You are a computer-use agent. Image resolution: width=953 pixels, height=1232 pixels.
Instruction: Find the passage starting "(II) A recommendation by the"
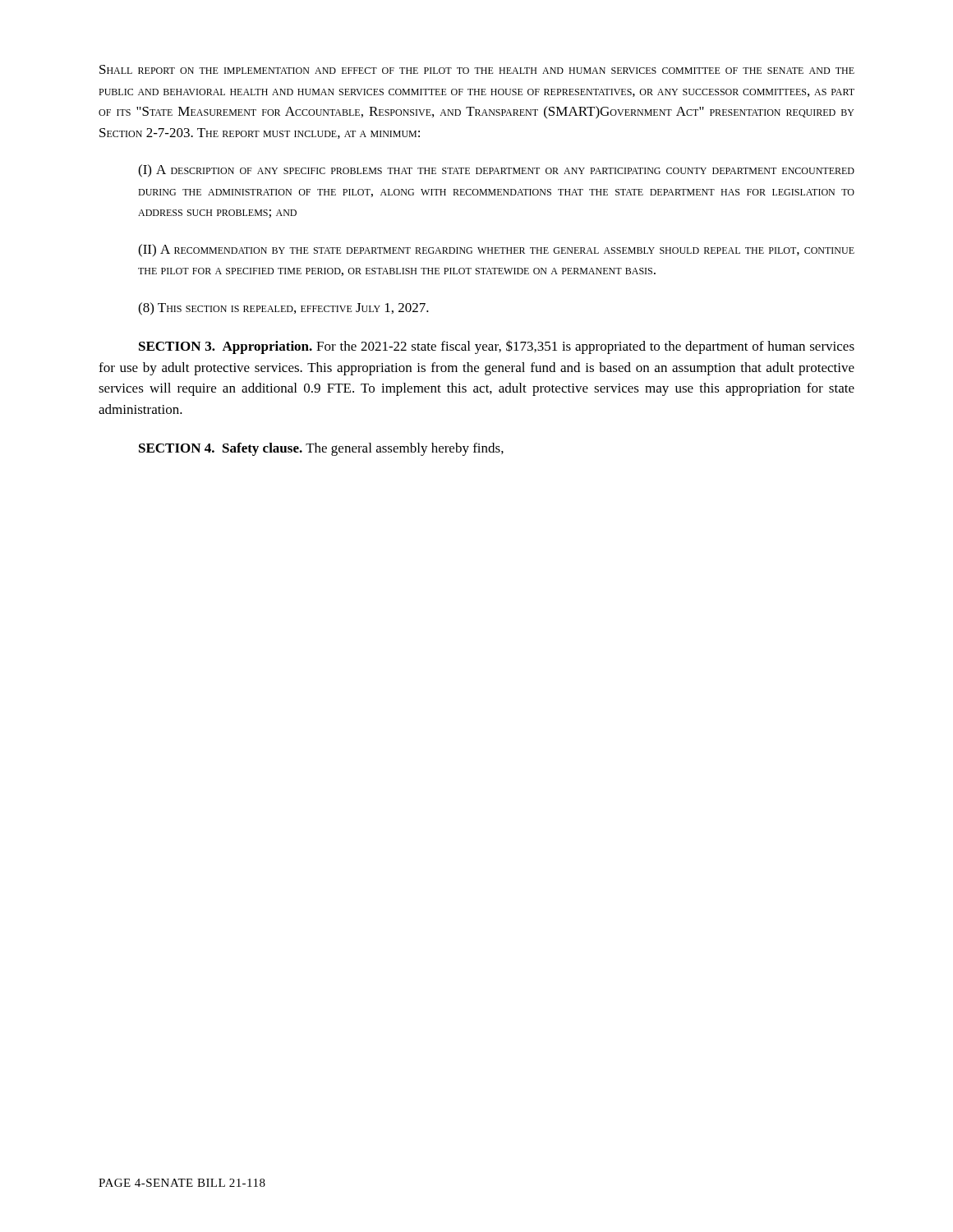tap(496, 259)
